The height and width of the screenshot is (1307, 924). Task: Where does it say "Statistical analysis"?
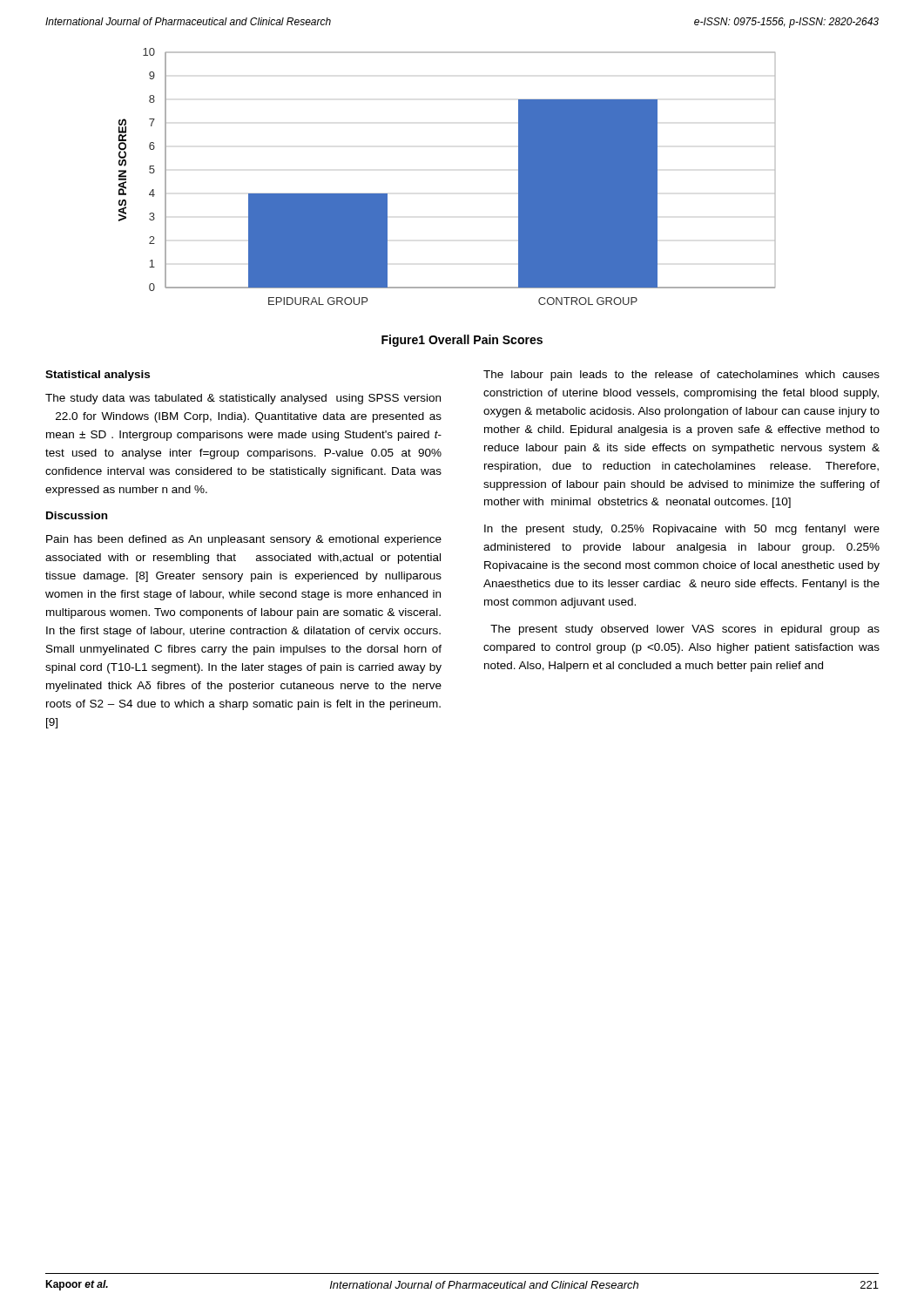[x=98, y=374]
